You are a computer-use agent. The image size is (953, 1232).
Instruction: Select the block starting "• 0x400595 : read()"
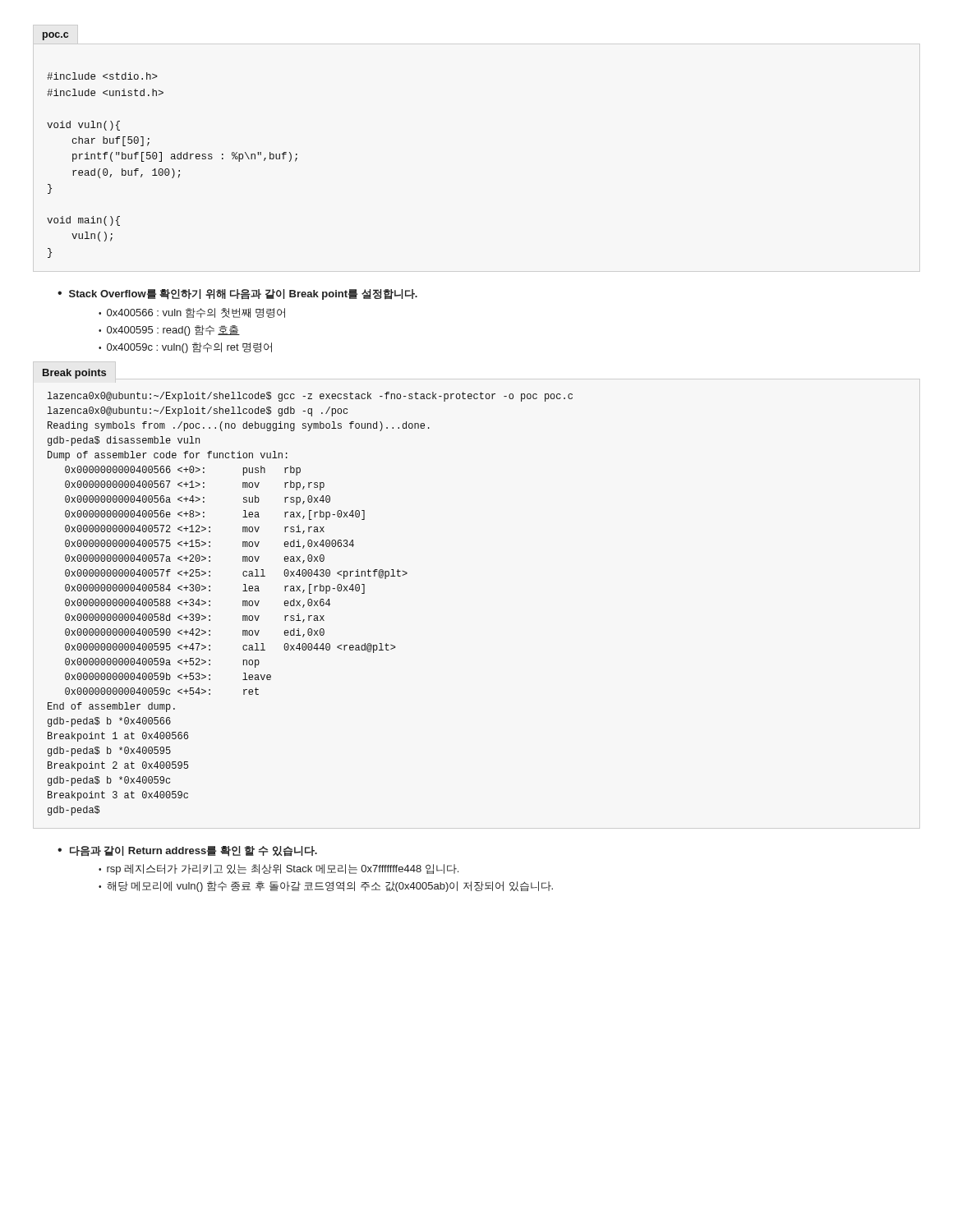coord(169,330)
